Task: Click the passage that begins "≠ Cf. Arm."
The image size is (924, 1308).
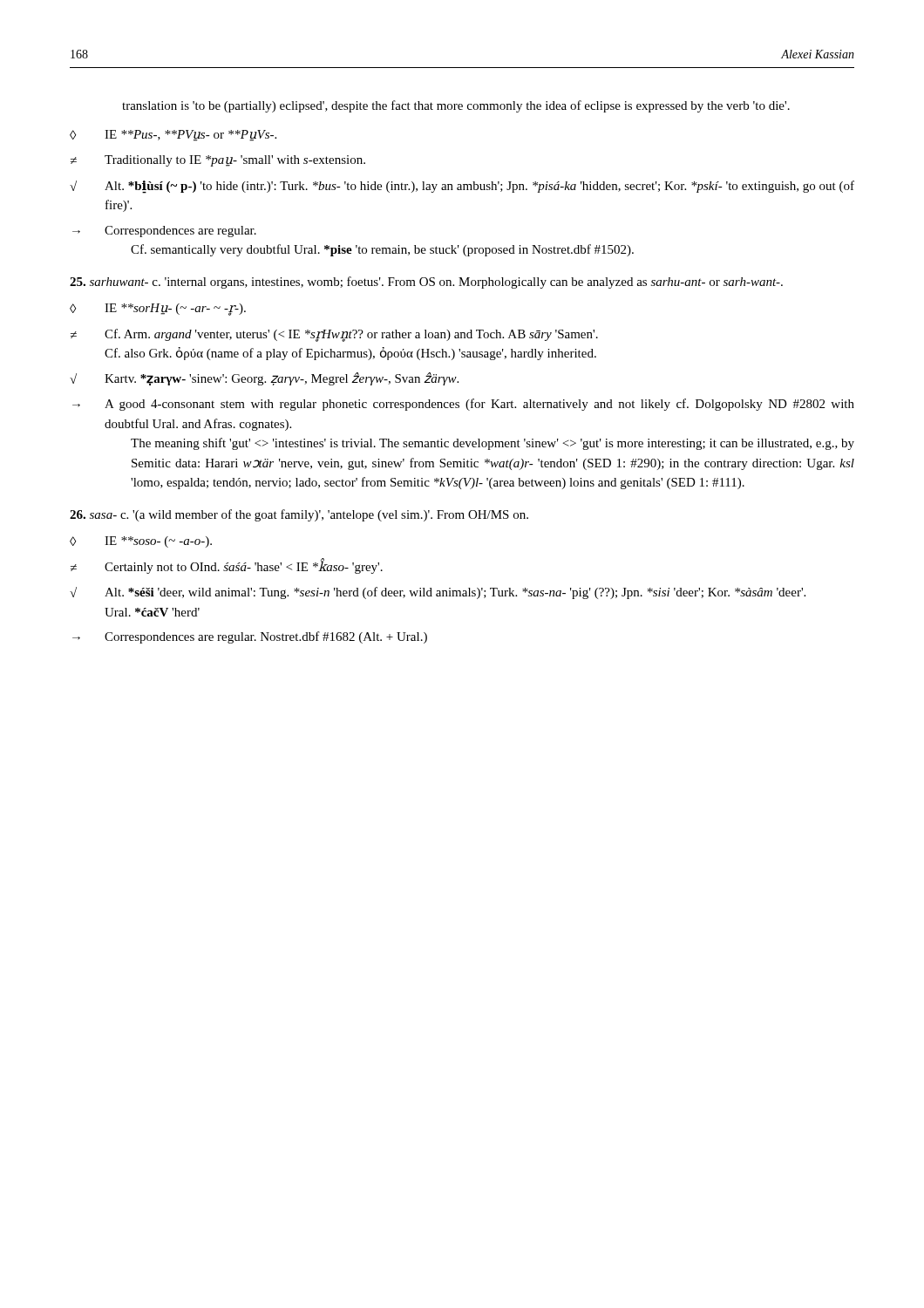Action: click(462, 344)
